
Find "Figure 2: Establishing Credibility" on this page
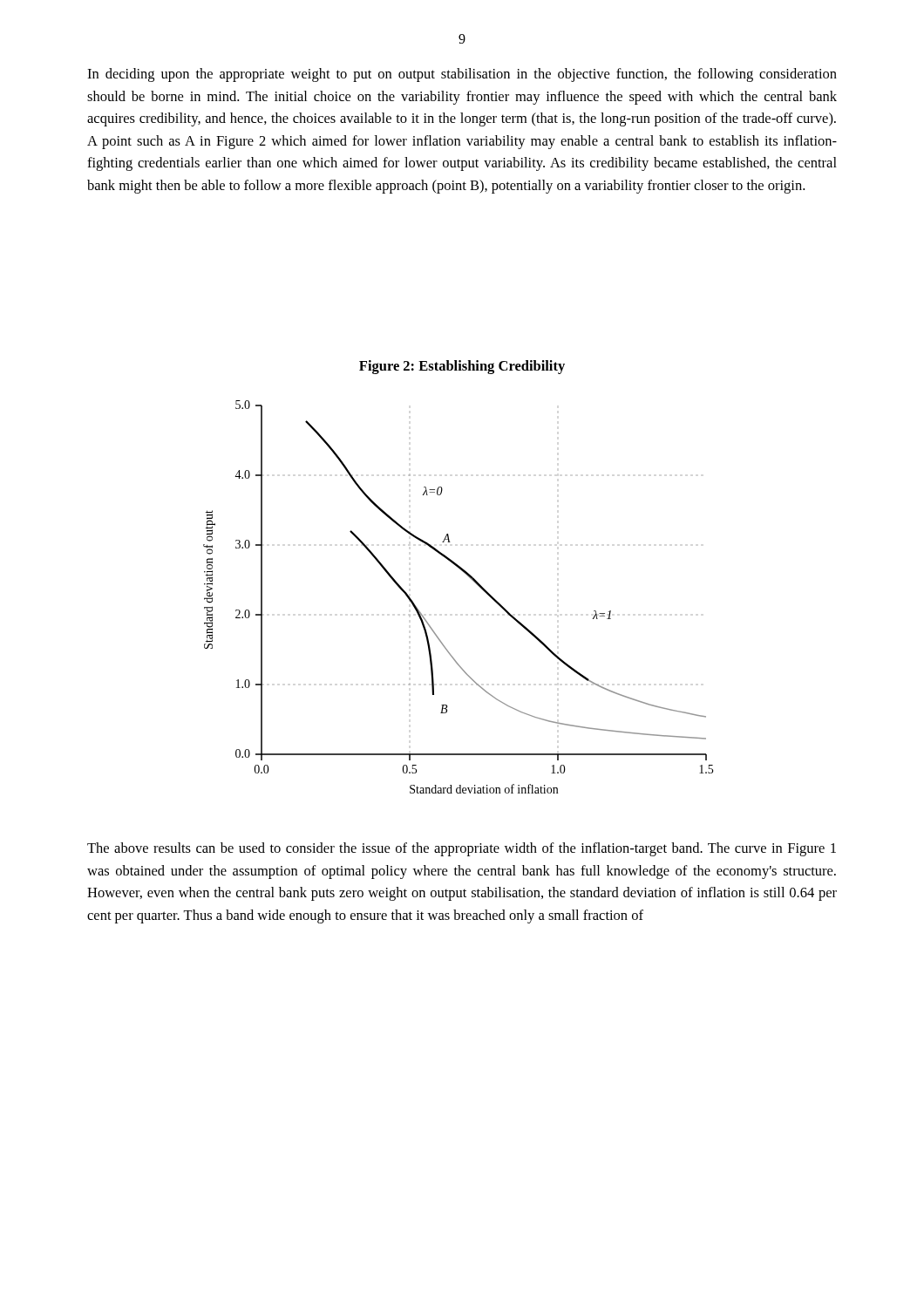(x=462, y=366)
